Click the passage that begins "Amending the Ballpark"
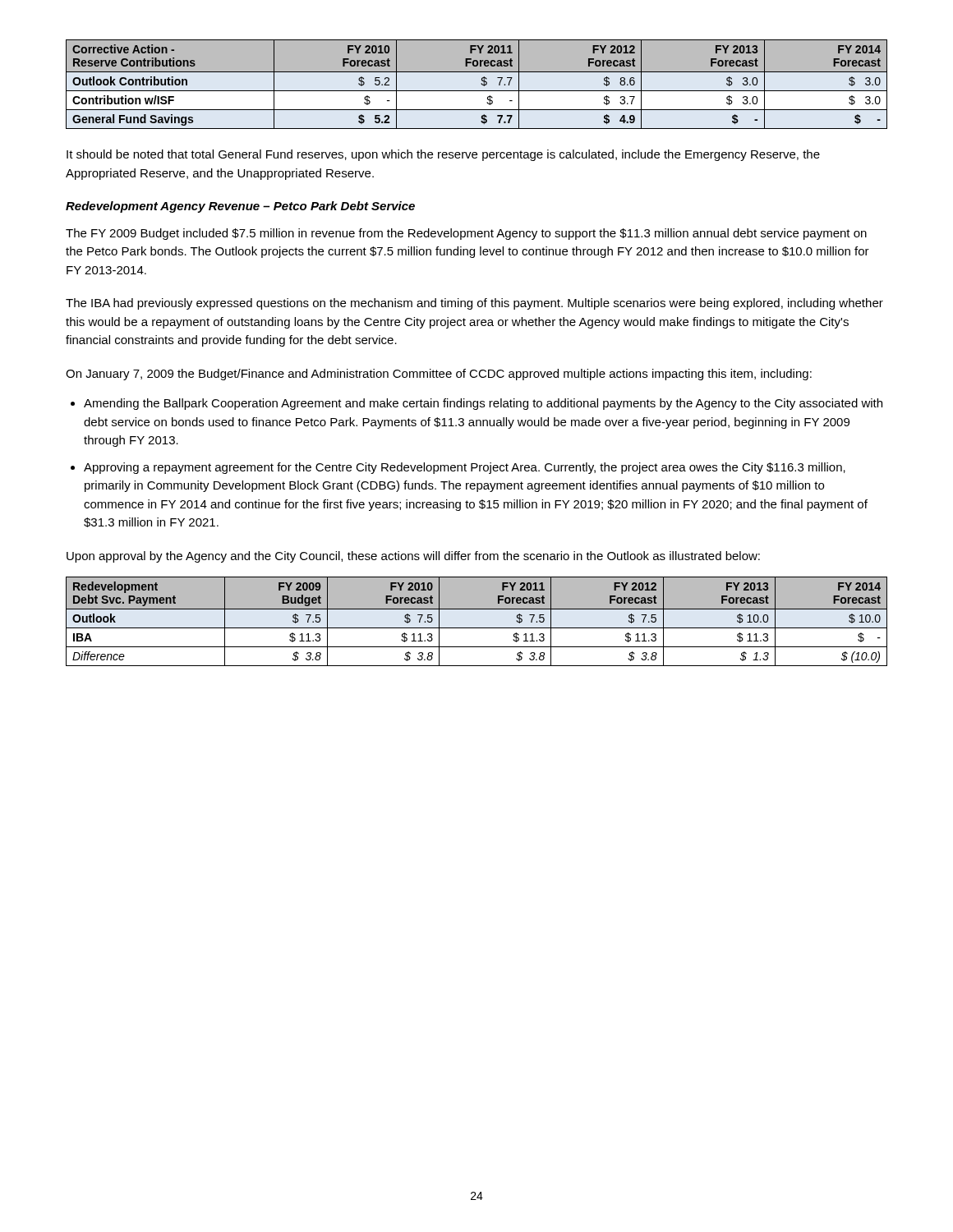The image size is (953, 1232). 484,421
